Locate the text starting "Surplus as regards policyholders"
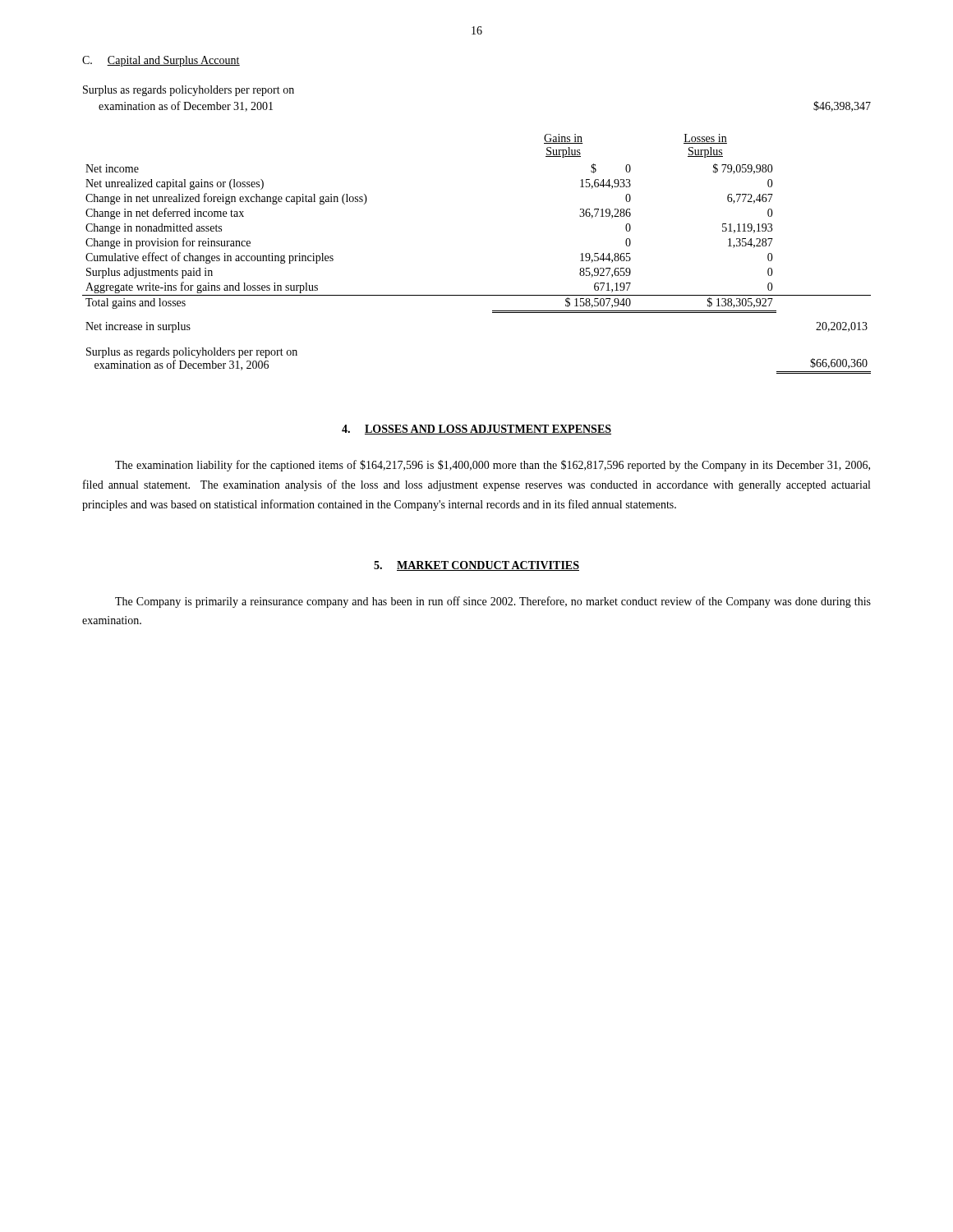The width and height of the screenshot is (953, 1232). pyautogui.click(x=189, y=91)
